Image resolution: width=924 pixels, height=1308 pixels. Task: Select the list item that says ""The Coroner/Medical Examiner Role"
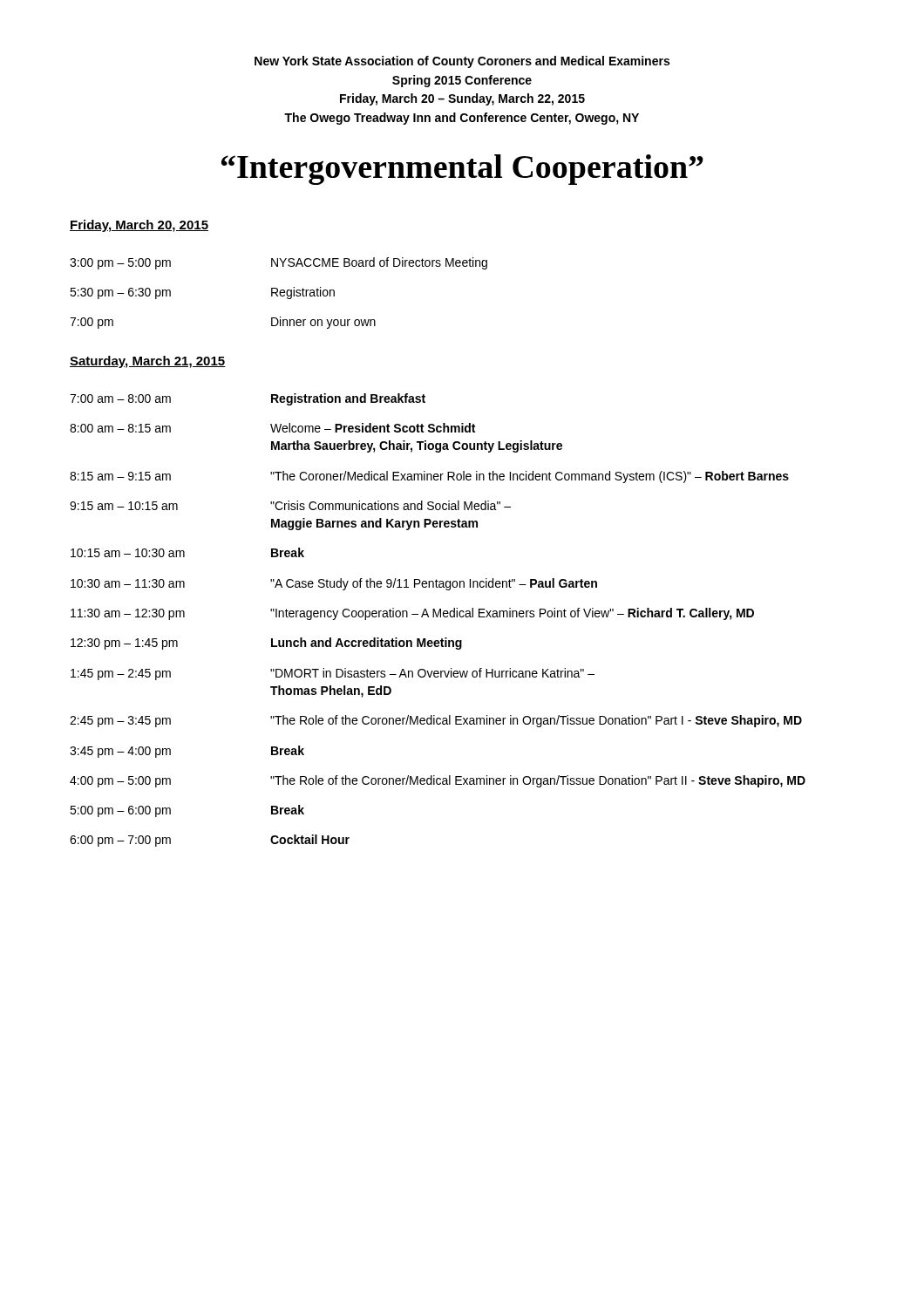[x=530, y=476]
